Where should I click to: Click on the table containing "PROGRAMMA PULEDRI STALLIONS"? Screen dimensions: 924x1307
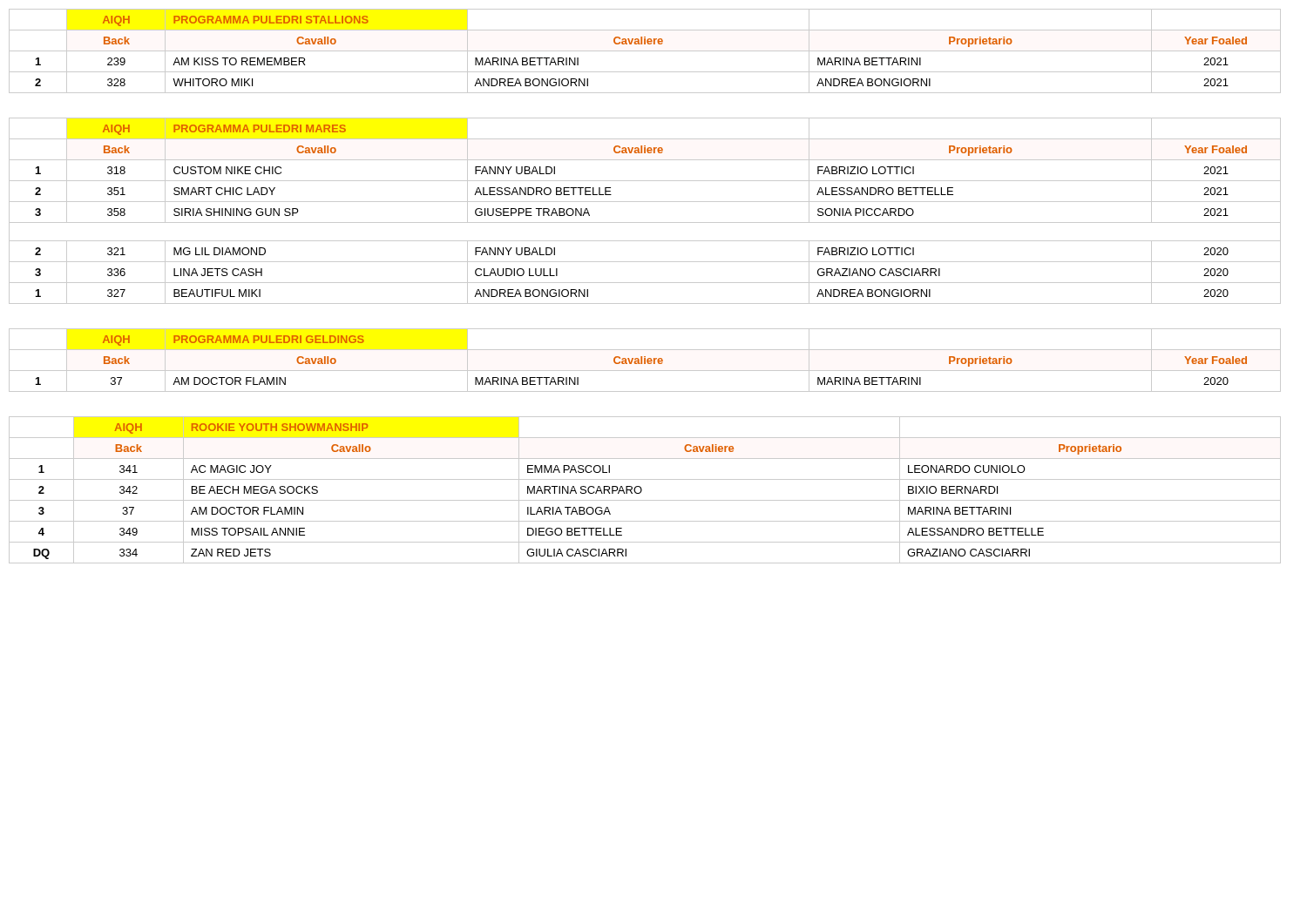(x=645, y=51)
